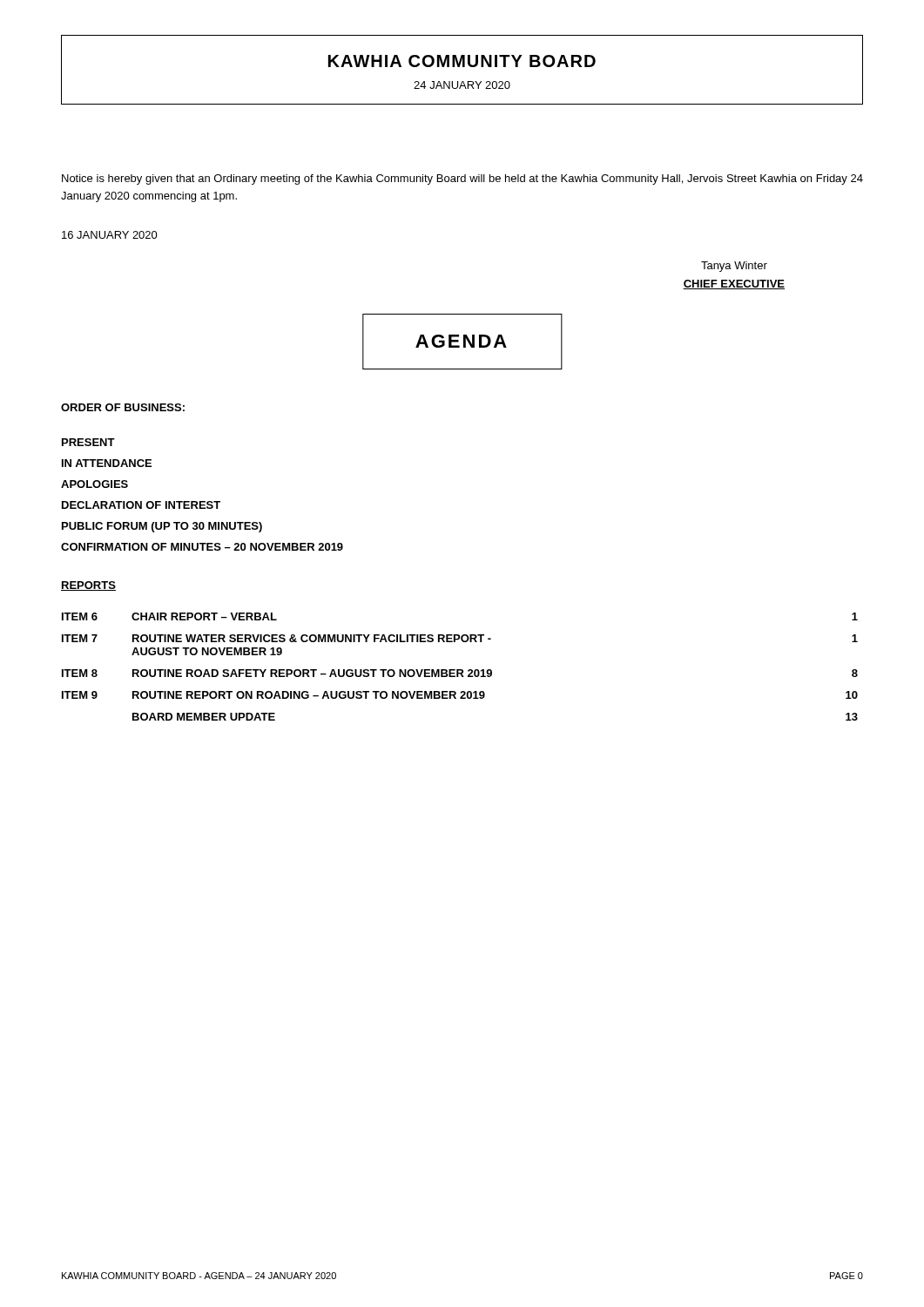Navigate to the block starting "Tanya Winter CHIEF EXECUTIVE"
Viewport: 924px width, 1307px height.
coord(734,274)
